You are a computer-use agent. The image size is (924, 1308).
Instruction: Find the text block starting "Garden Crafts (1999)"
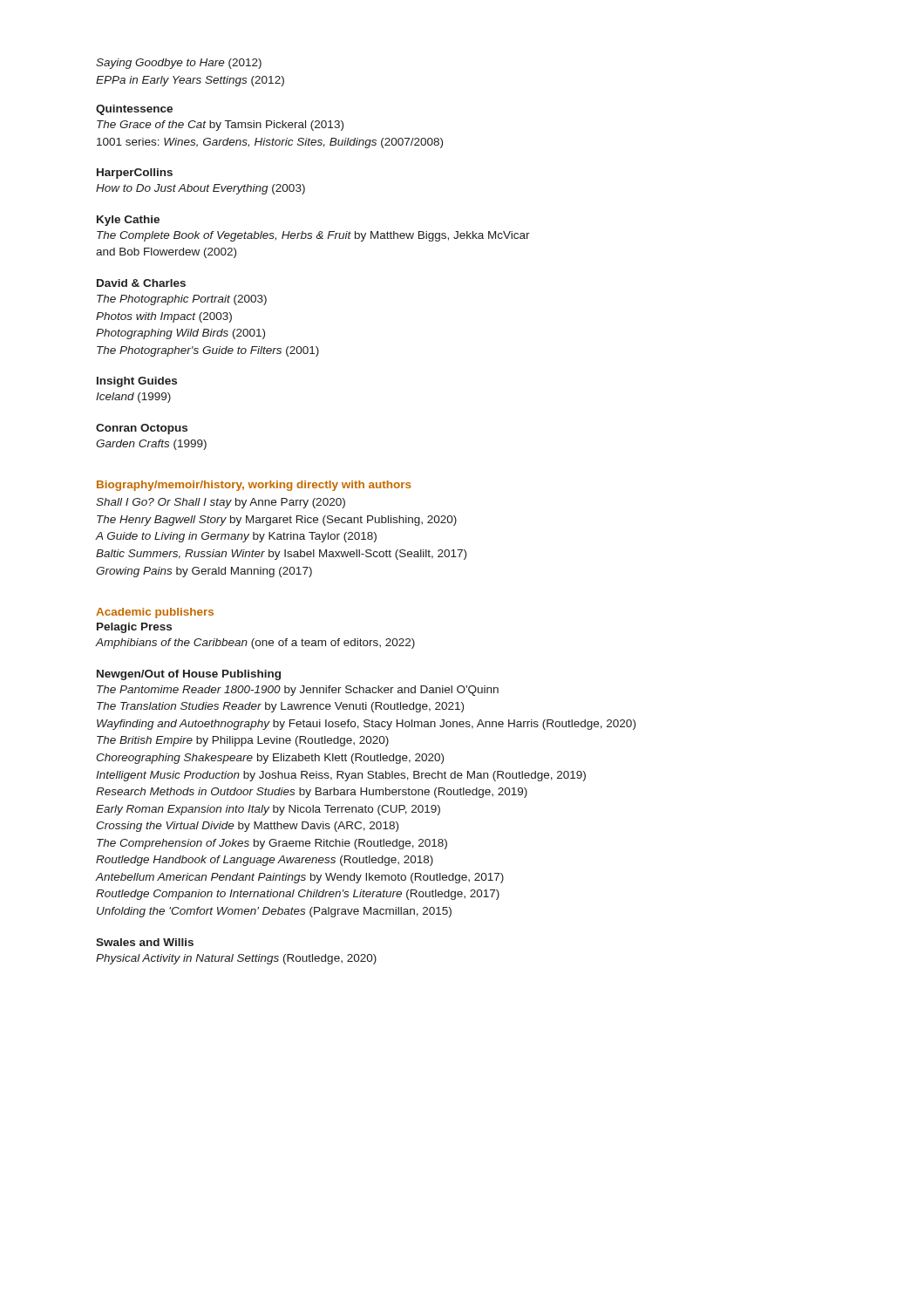[x=151, y=445]
